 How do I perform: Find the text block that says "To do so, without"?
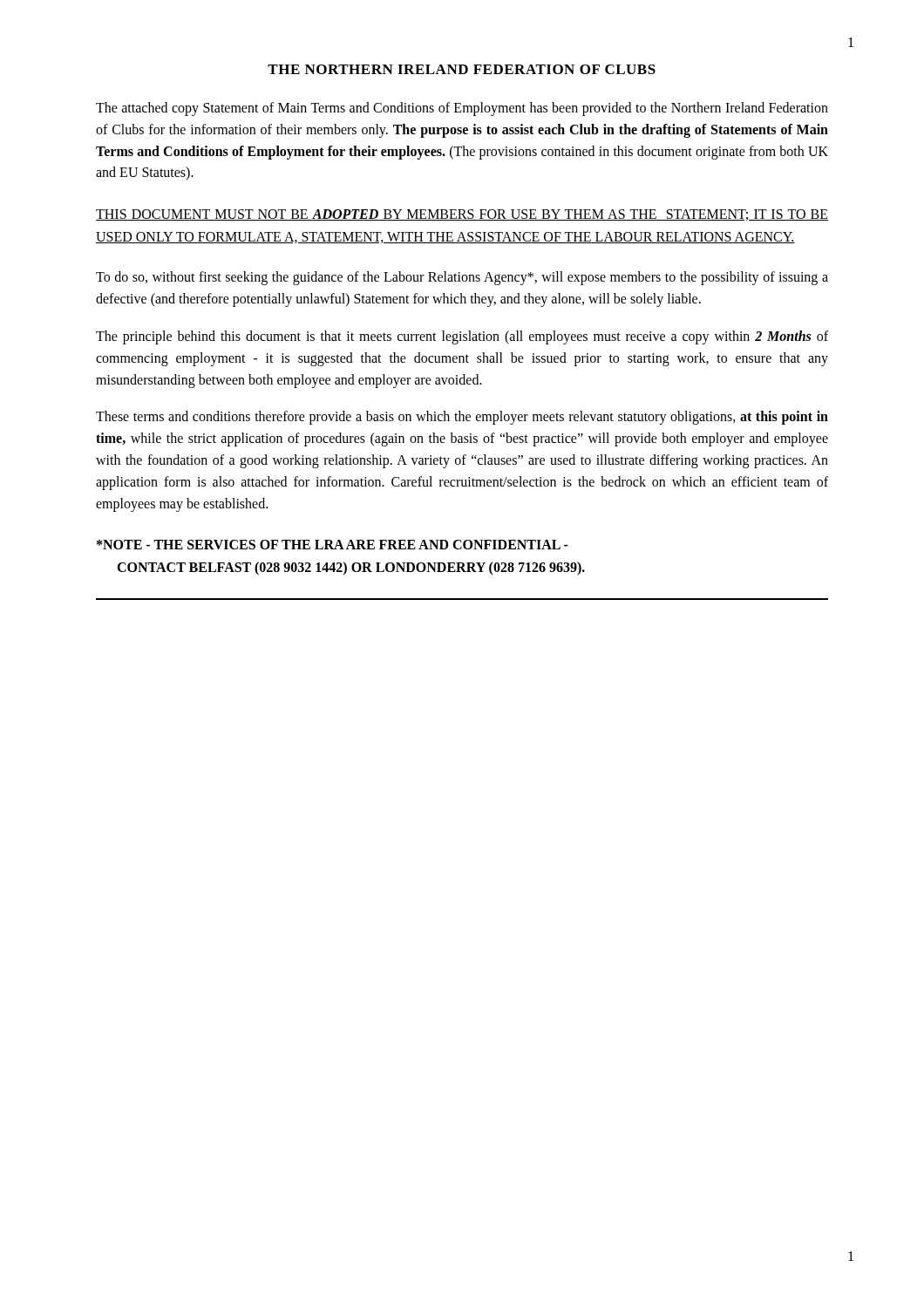[462, 288]
